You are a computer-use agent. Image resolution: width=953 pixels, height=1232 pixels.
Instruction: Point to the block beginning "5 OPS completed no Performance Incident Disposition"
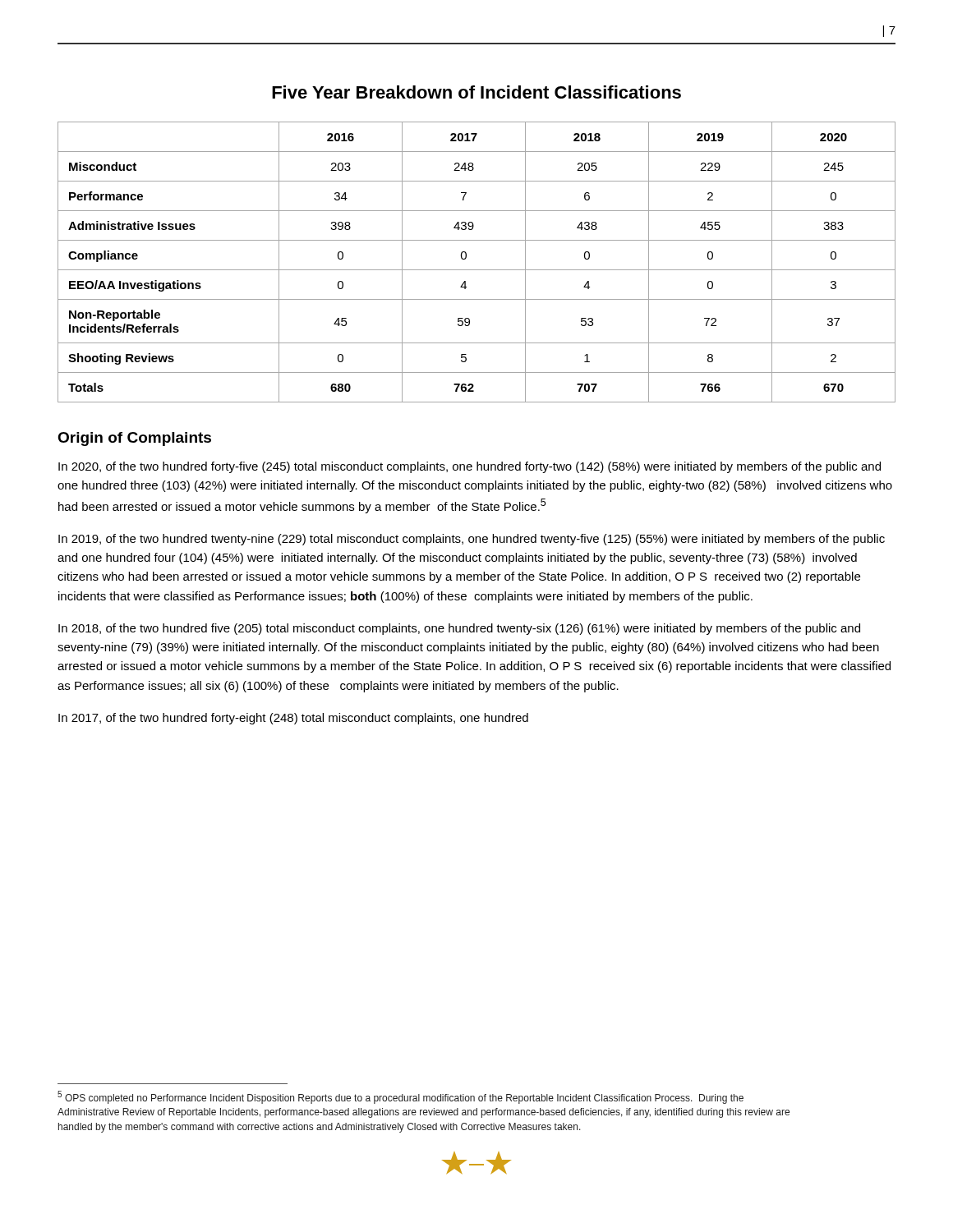tap(424, 1111)
